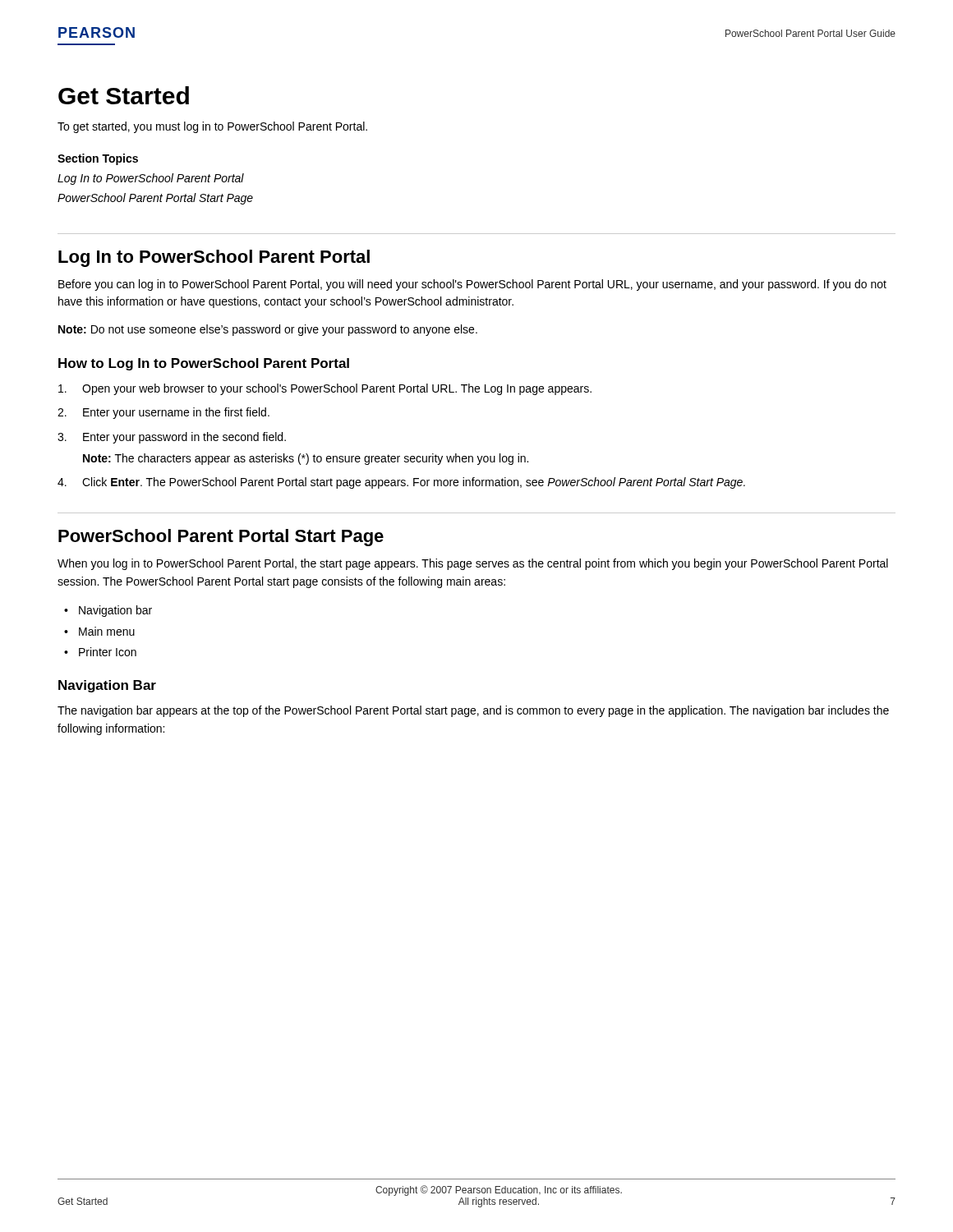Find the title
The width and height of the screenshot is (953, 1232).
click(476, 96)
